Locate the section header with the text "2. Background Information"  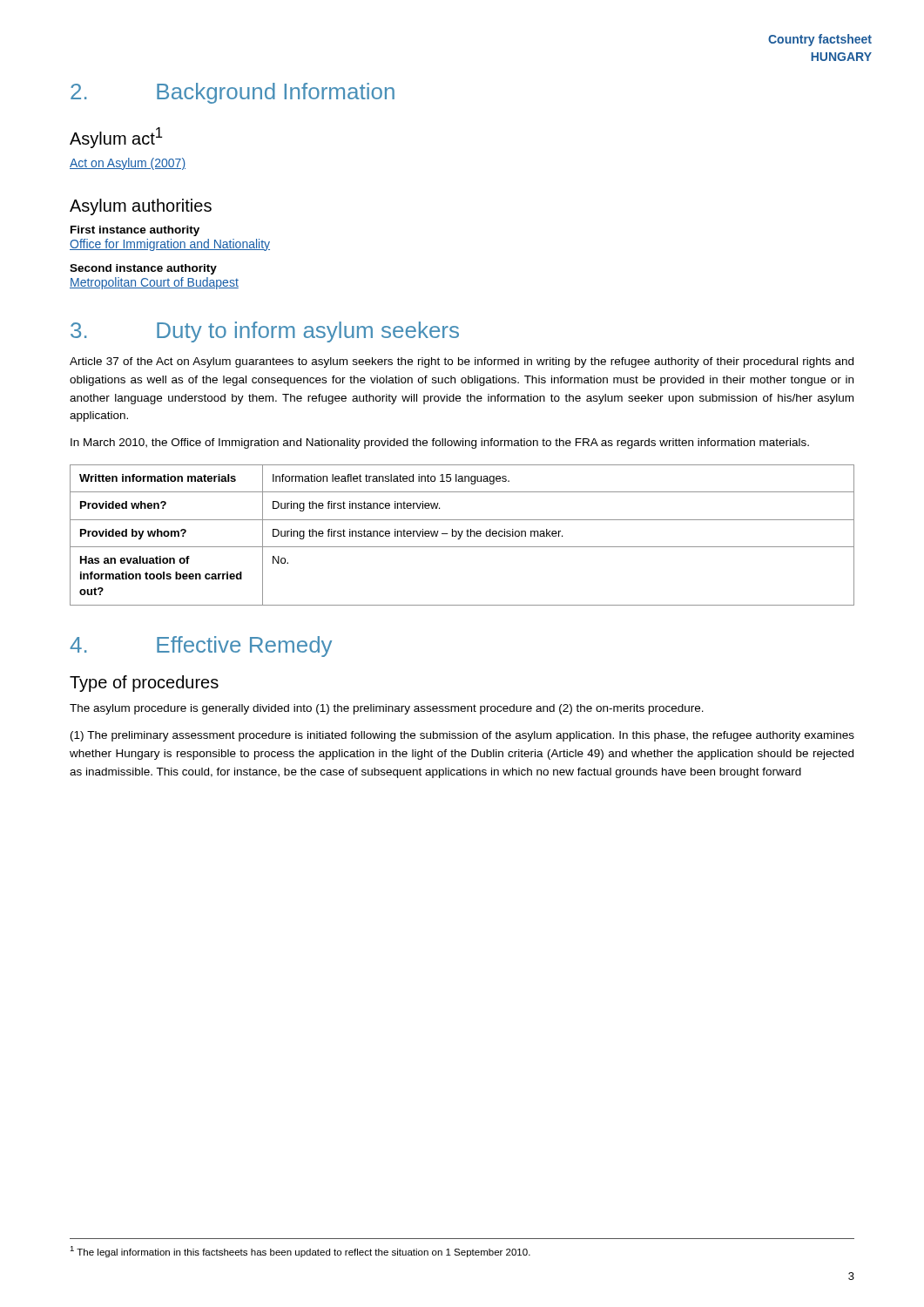(233, 93)
